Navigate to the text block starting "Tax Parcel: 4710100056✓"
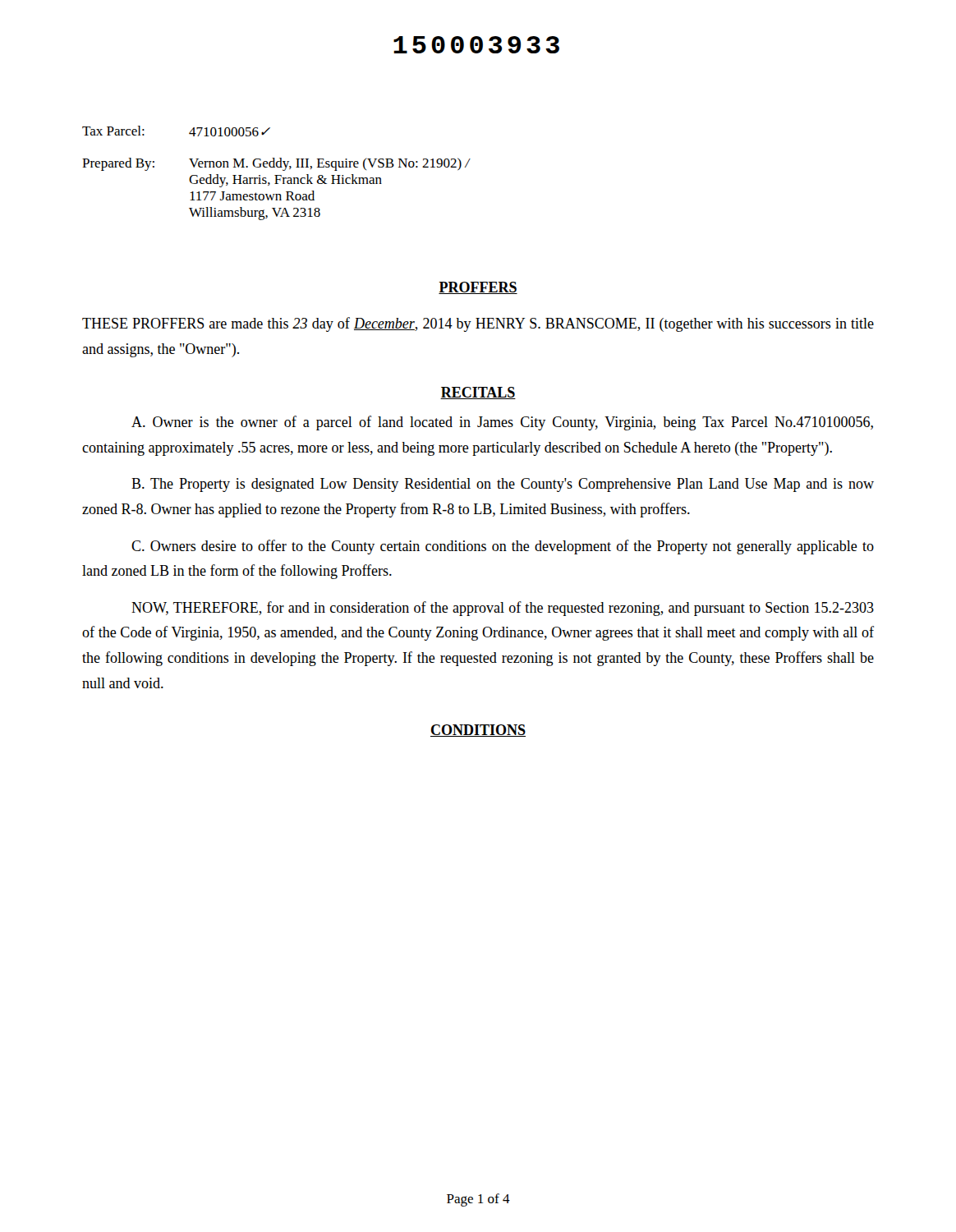 (x=115, y=130)
